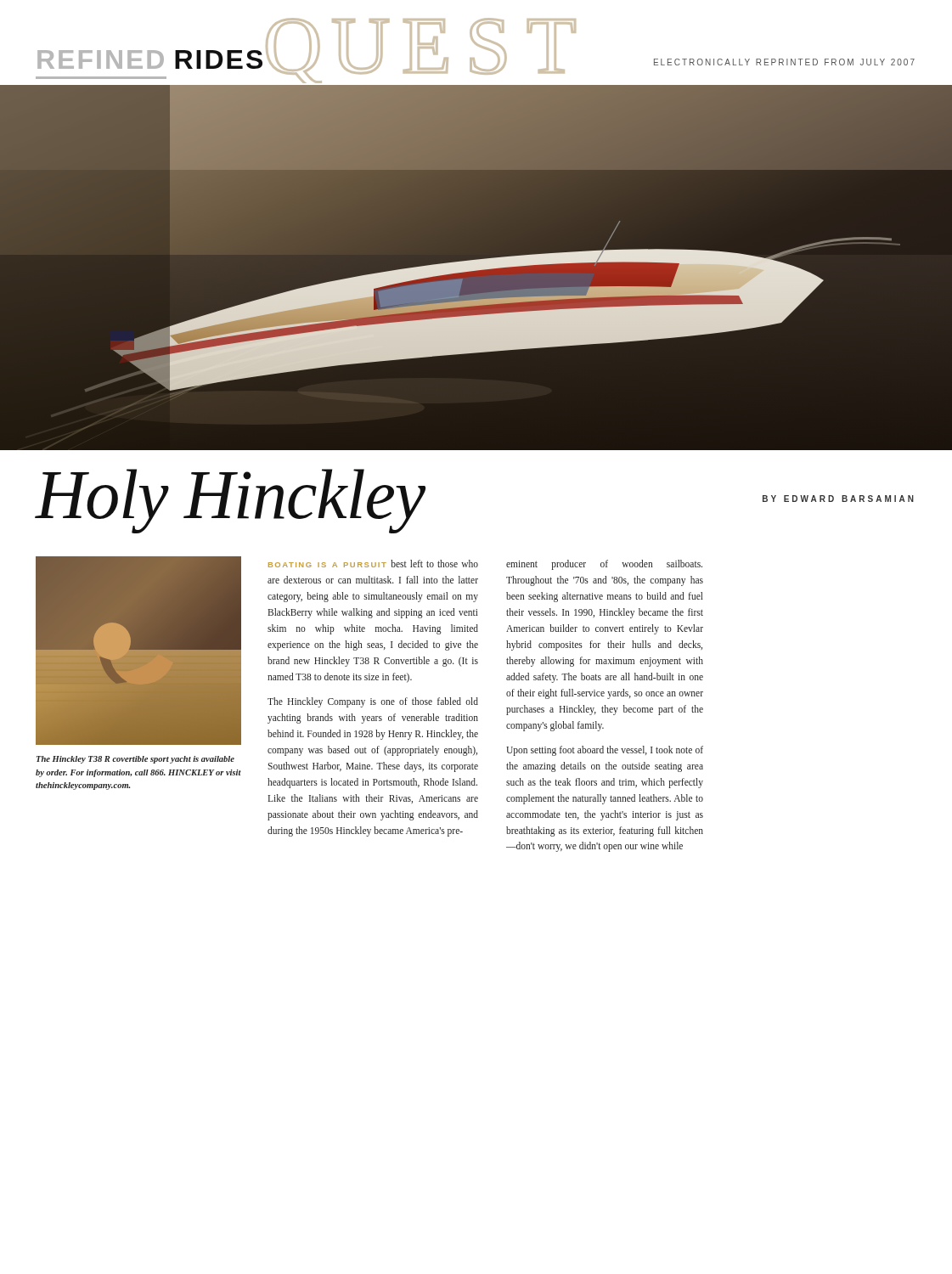Viewport: 952px width, 1274px height.
Task: Find the block on this page that starts "eminent producer of wooden sailboats. Throughout the"
Action: coord(605,706)
